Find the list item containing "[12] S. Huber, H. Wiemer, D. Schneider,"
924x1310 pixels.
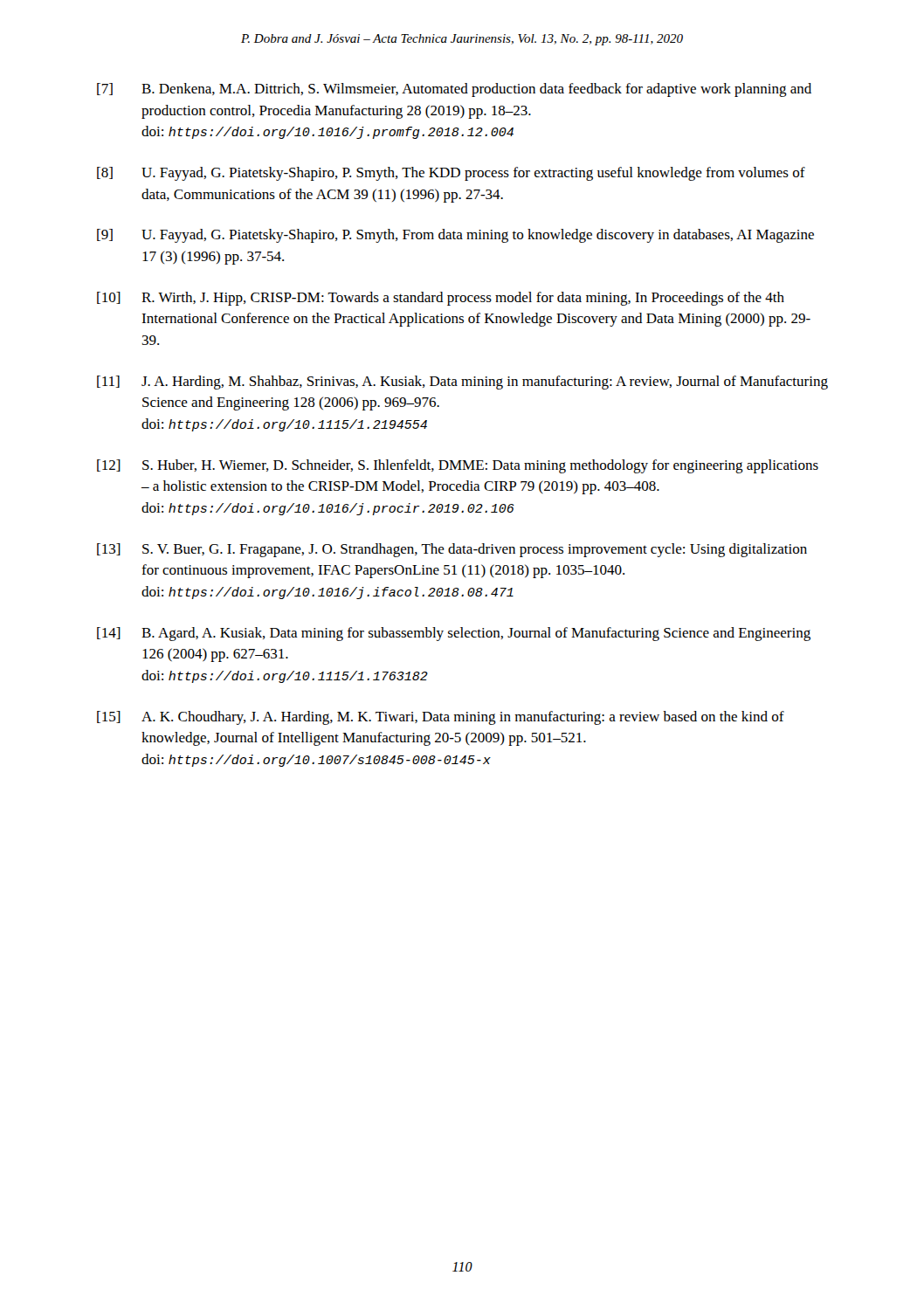coord(462,487)
